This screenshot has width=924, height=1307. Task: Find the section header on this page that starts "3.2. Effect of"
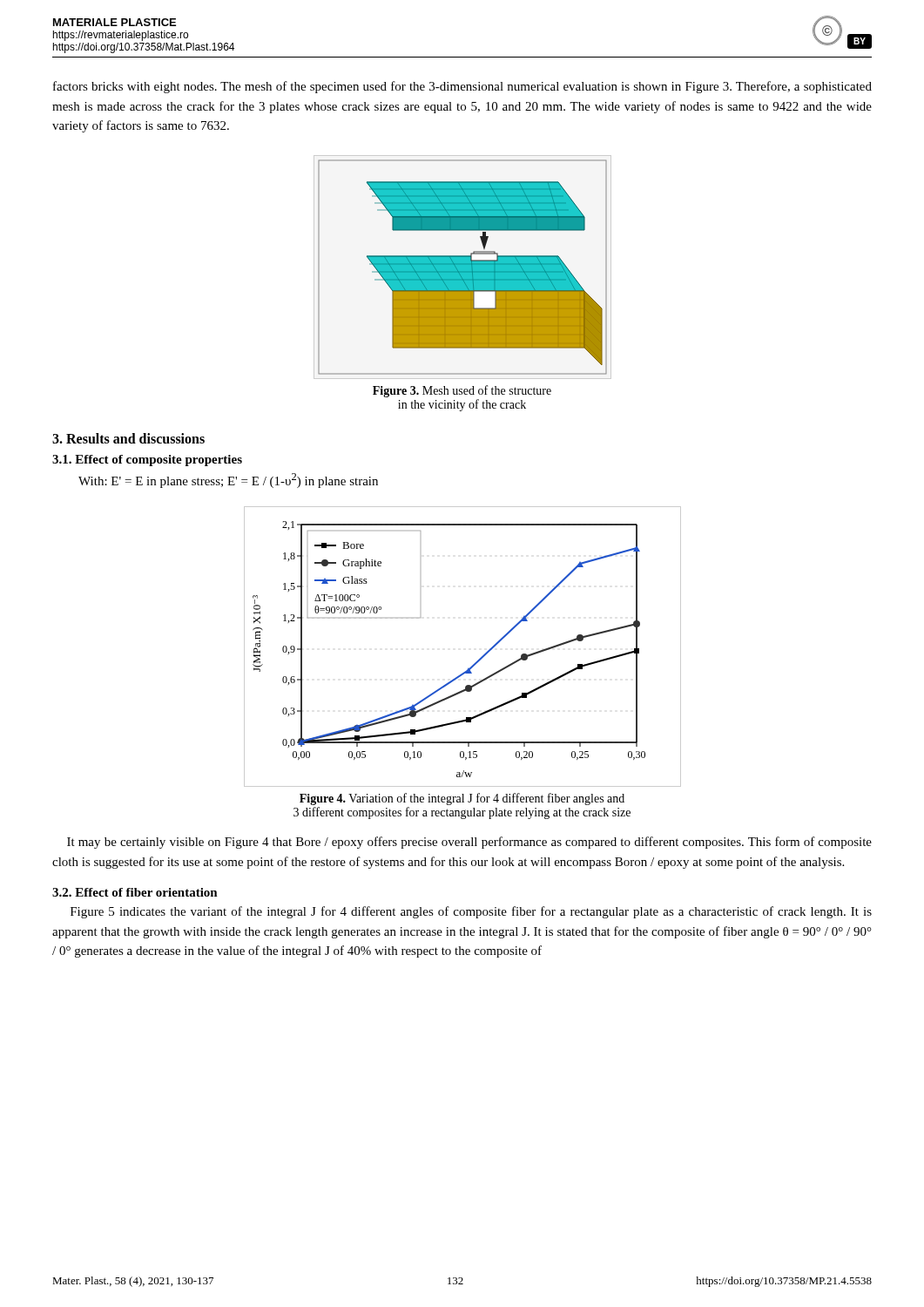[135, 892]
